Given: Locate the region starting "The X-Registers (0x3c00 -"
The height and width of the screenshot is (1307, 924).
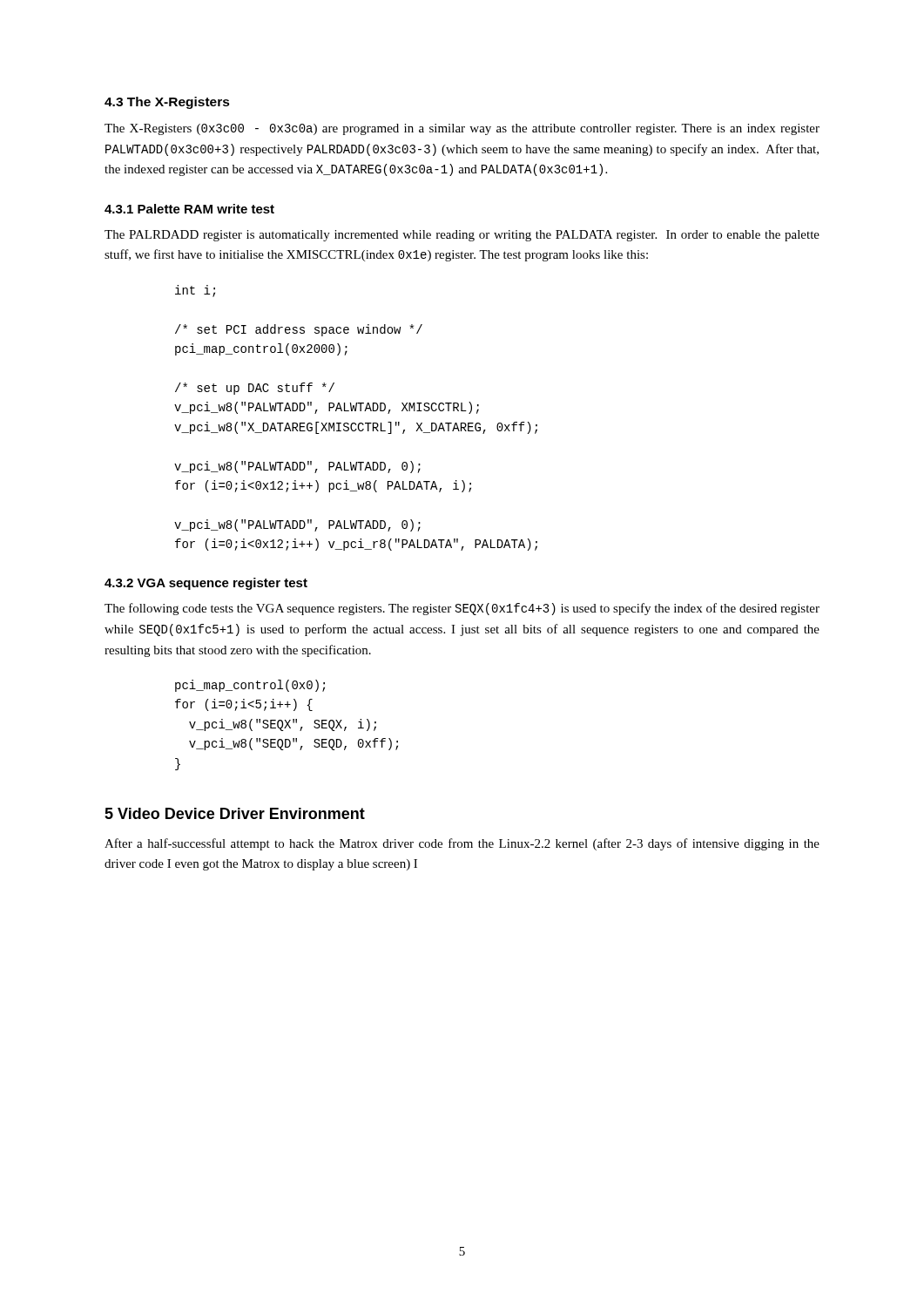Looking at the screenshot, I should pyautogui.click(x=462, y=149).
